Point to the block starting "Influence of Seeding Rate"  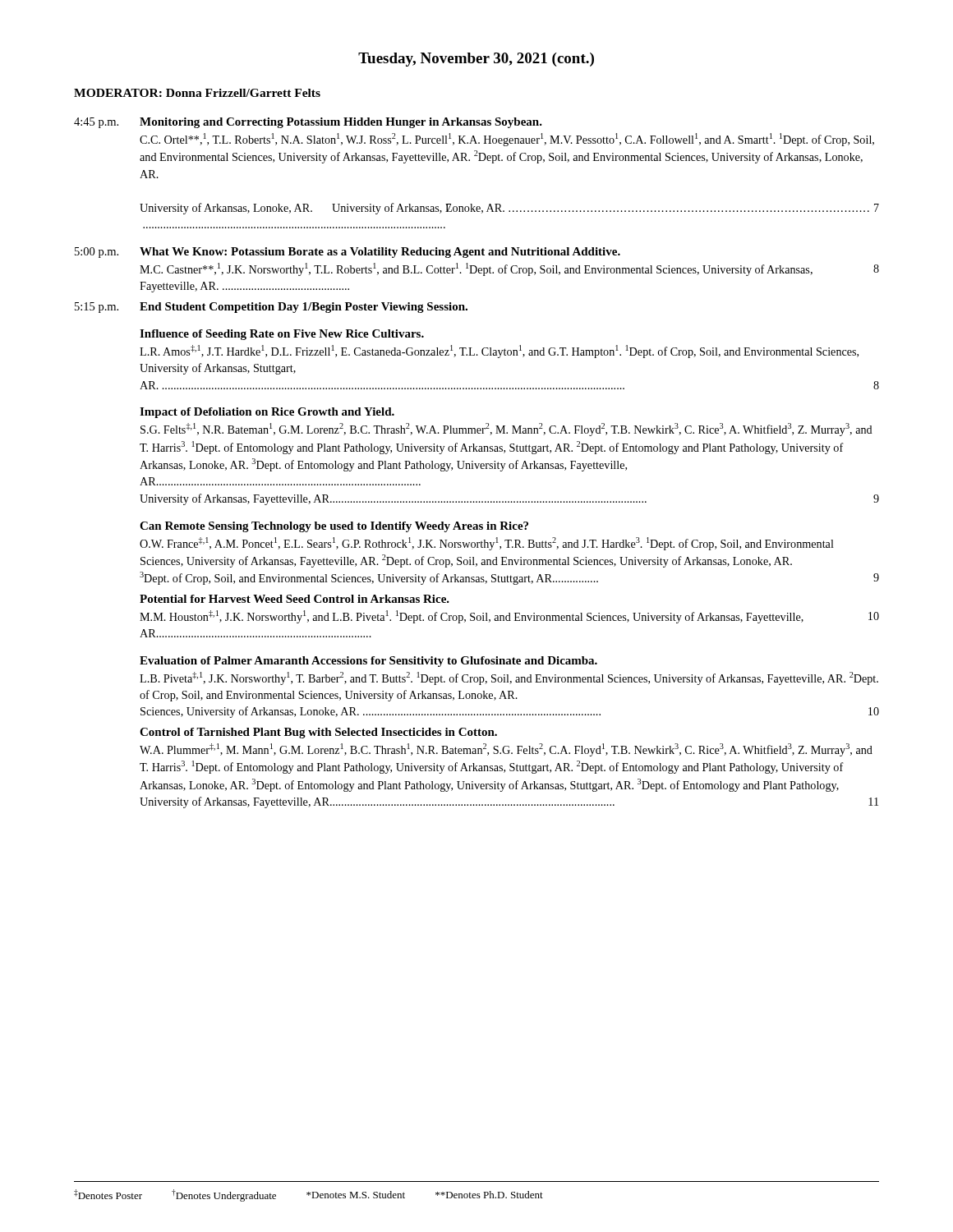[509, 360]
